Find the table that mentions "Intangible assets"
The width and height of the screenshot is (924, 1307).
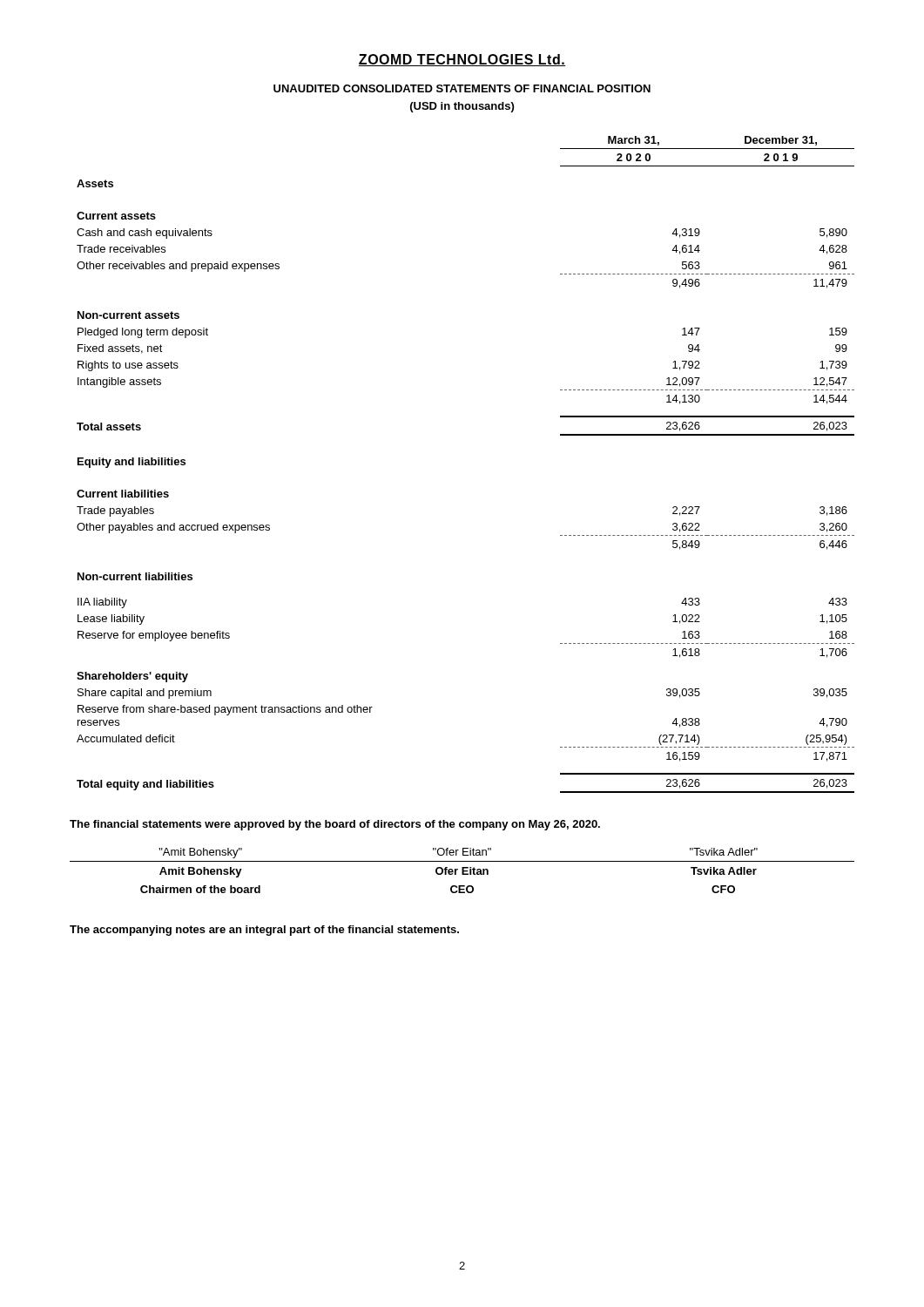coord(462,462)
